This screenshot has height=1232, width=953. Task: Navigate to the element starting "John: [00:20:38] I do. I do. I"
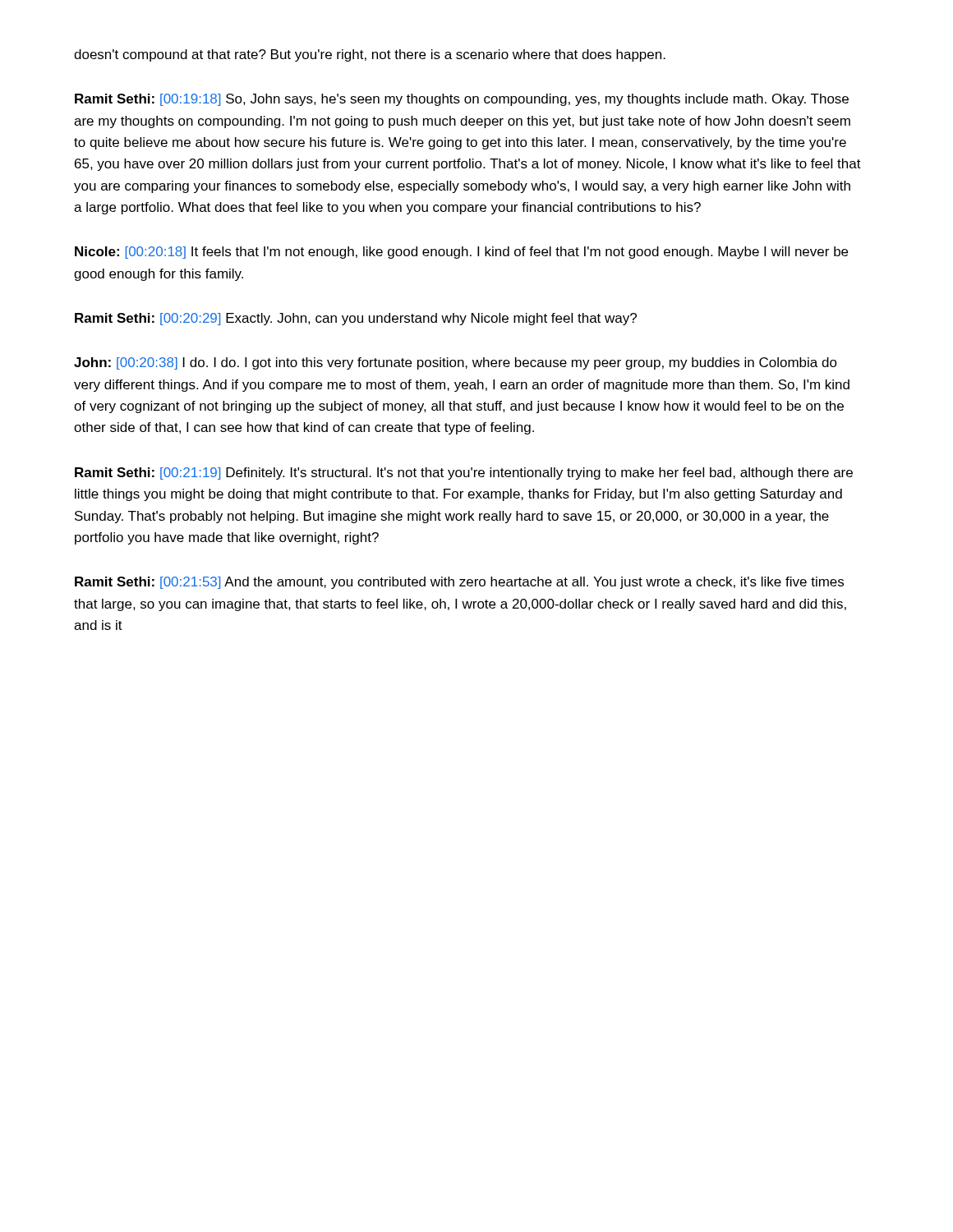click(462, 395)
